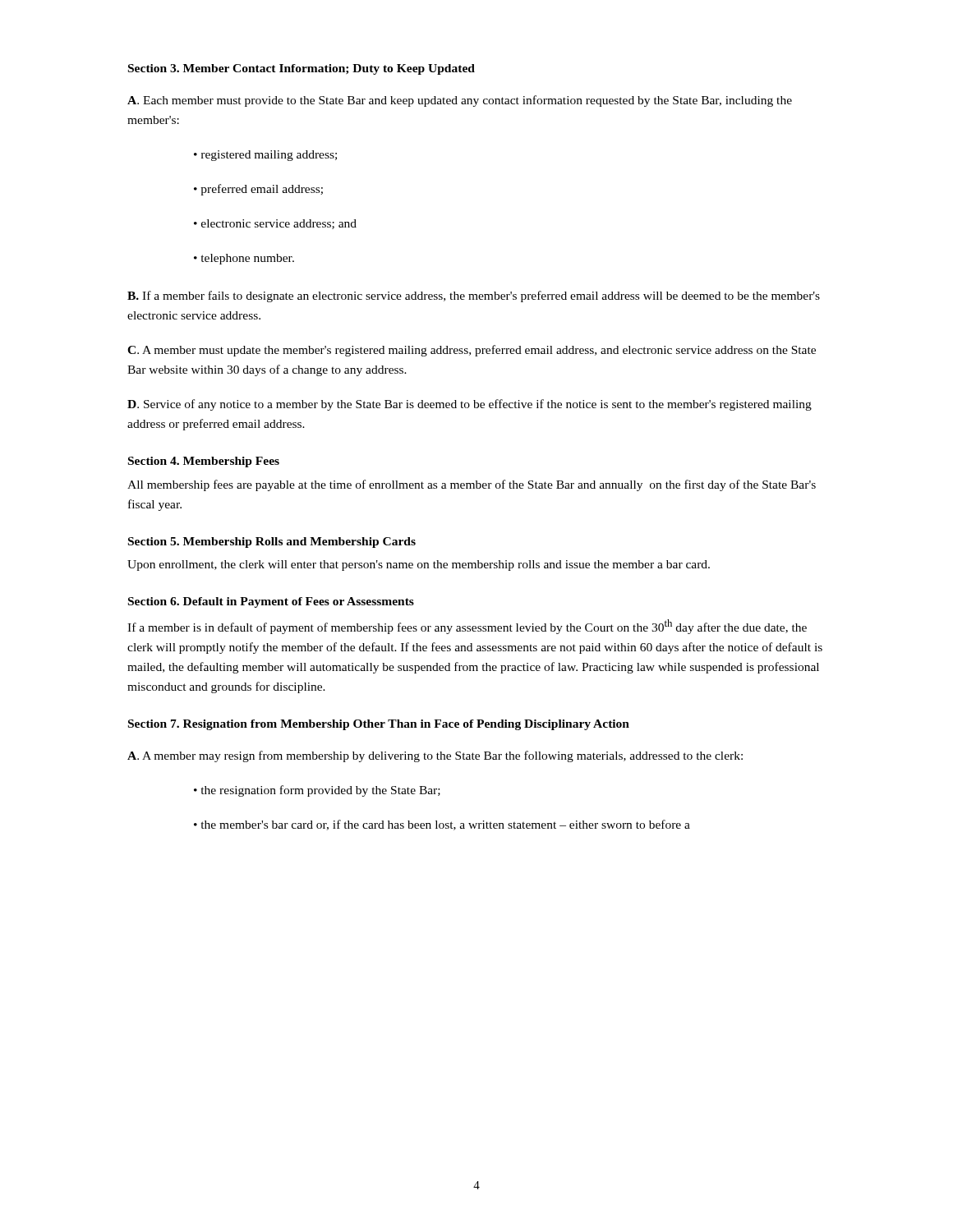The image size is (953, 1232).
Task: Click on the list item that says "• preferred email address;"
Action: (x=258, y=188)
